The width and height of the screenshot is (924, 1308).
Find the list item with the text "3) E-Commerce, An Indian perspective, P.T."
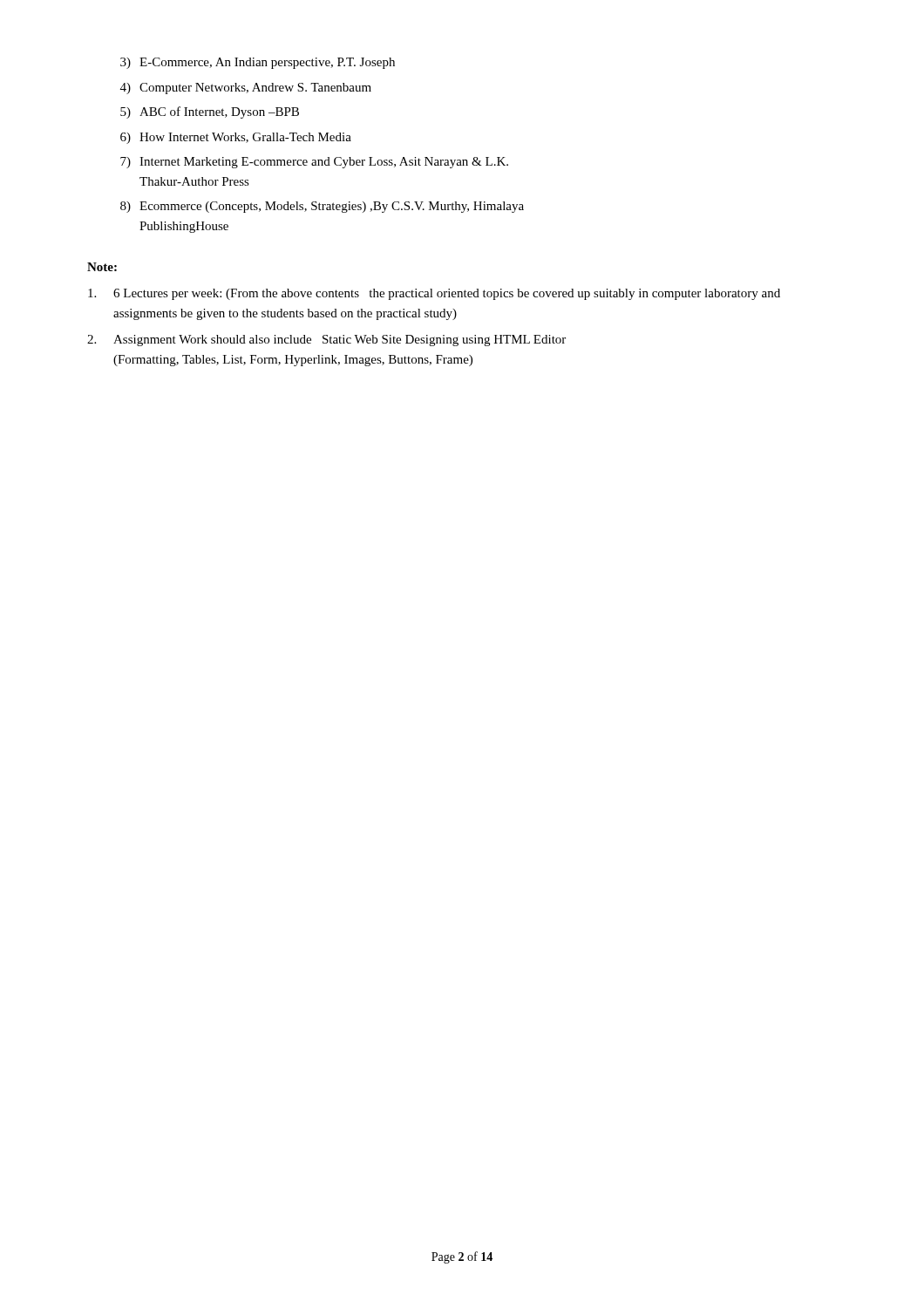(258, 63)
